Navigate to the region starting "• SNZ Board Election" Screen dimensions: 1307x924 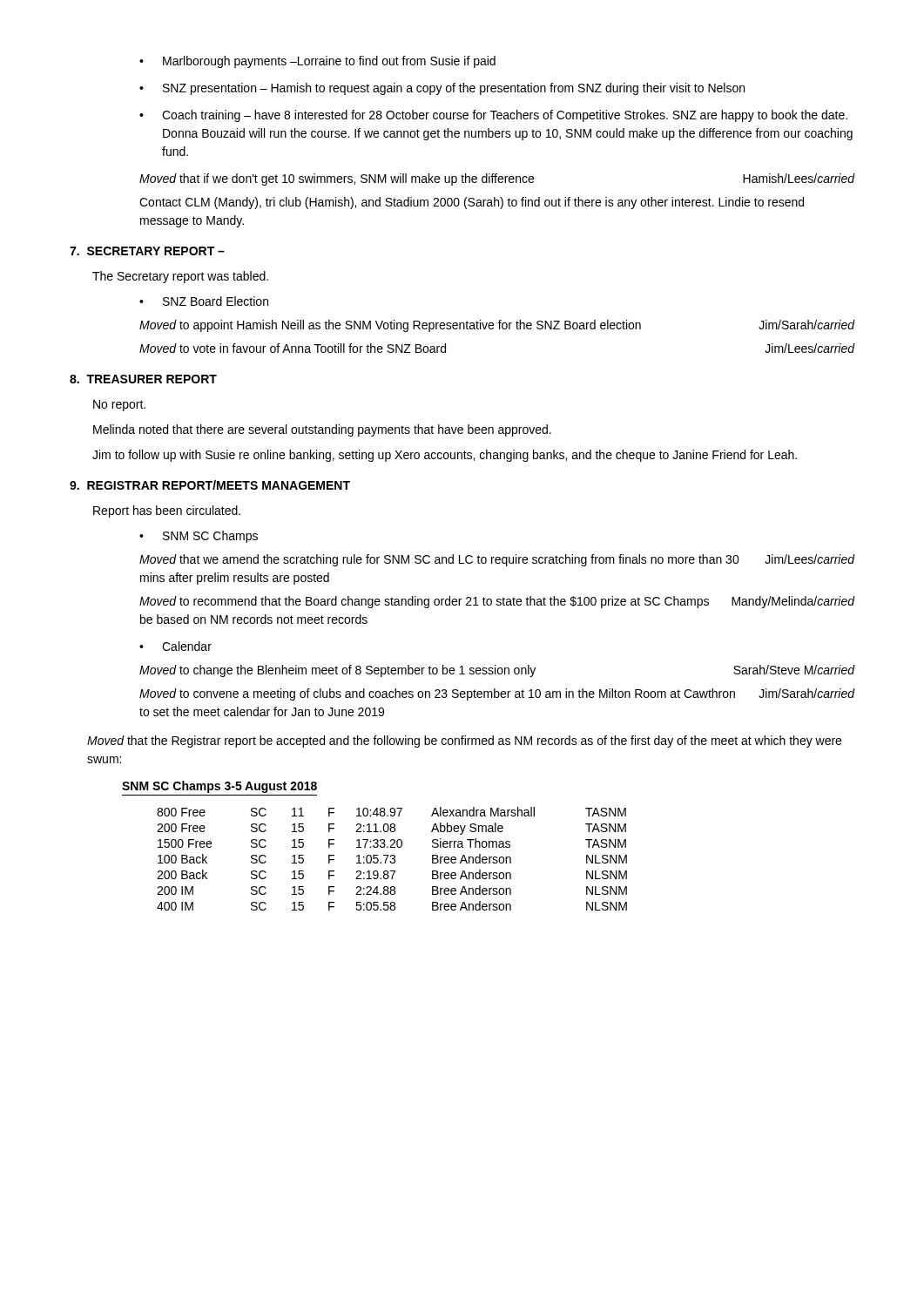click(204, 301)
